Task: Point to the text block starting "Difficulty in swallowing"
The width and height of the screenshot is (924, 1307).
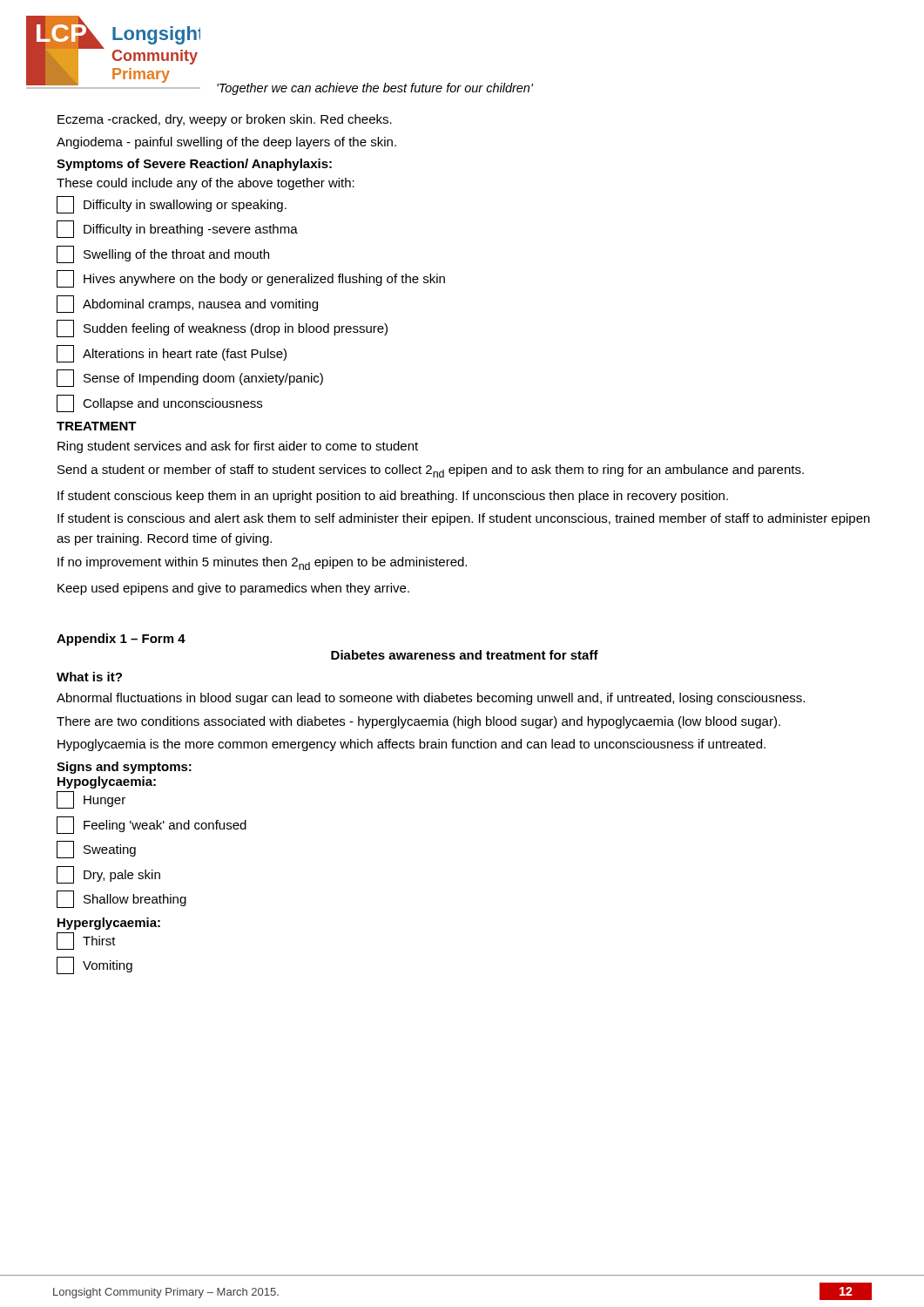Action: tap(172, 205)
